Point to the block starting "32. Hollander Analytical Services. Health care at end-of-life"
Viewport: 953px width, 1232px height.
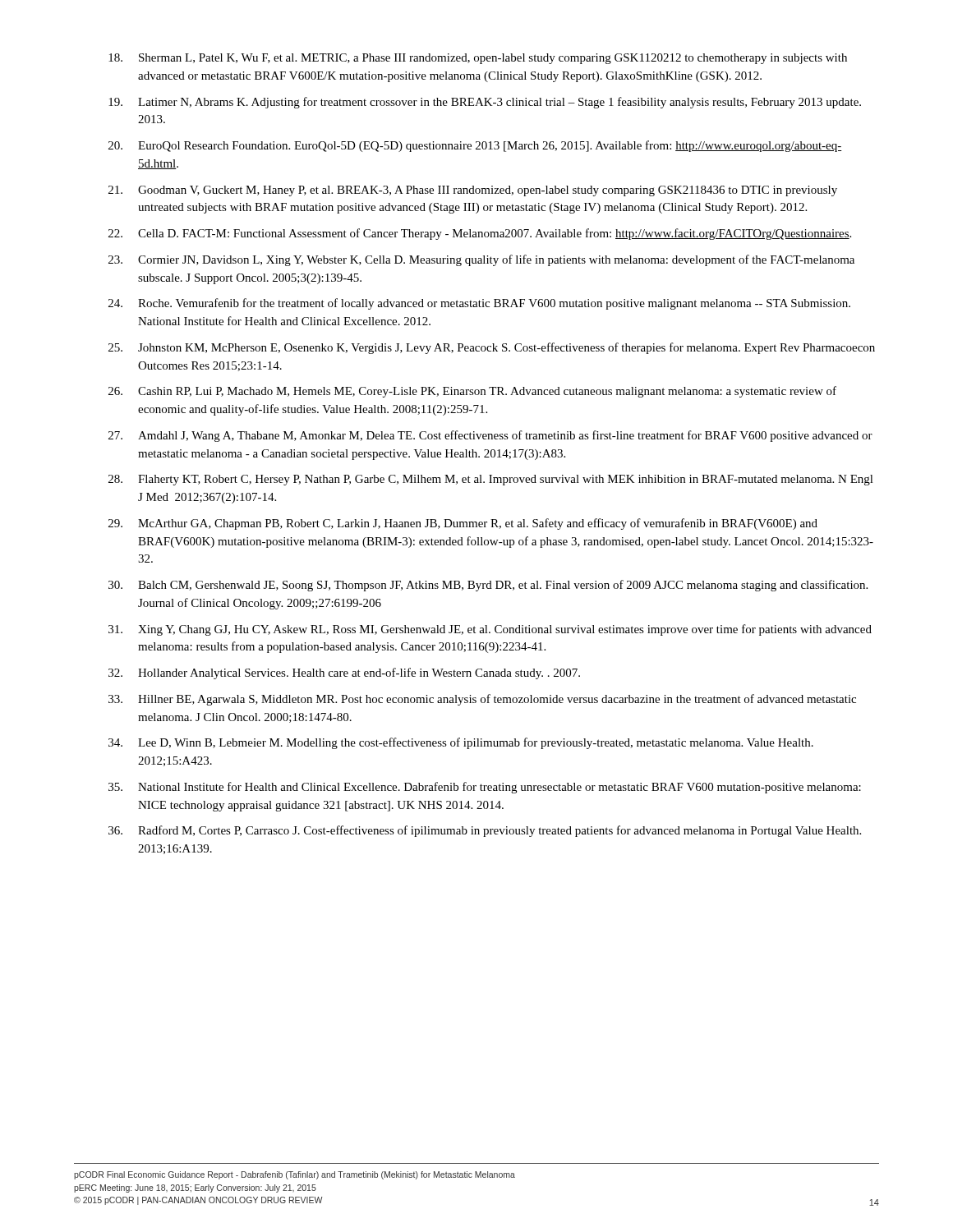(x=476, y=673)
